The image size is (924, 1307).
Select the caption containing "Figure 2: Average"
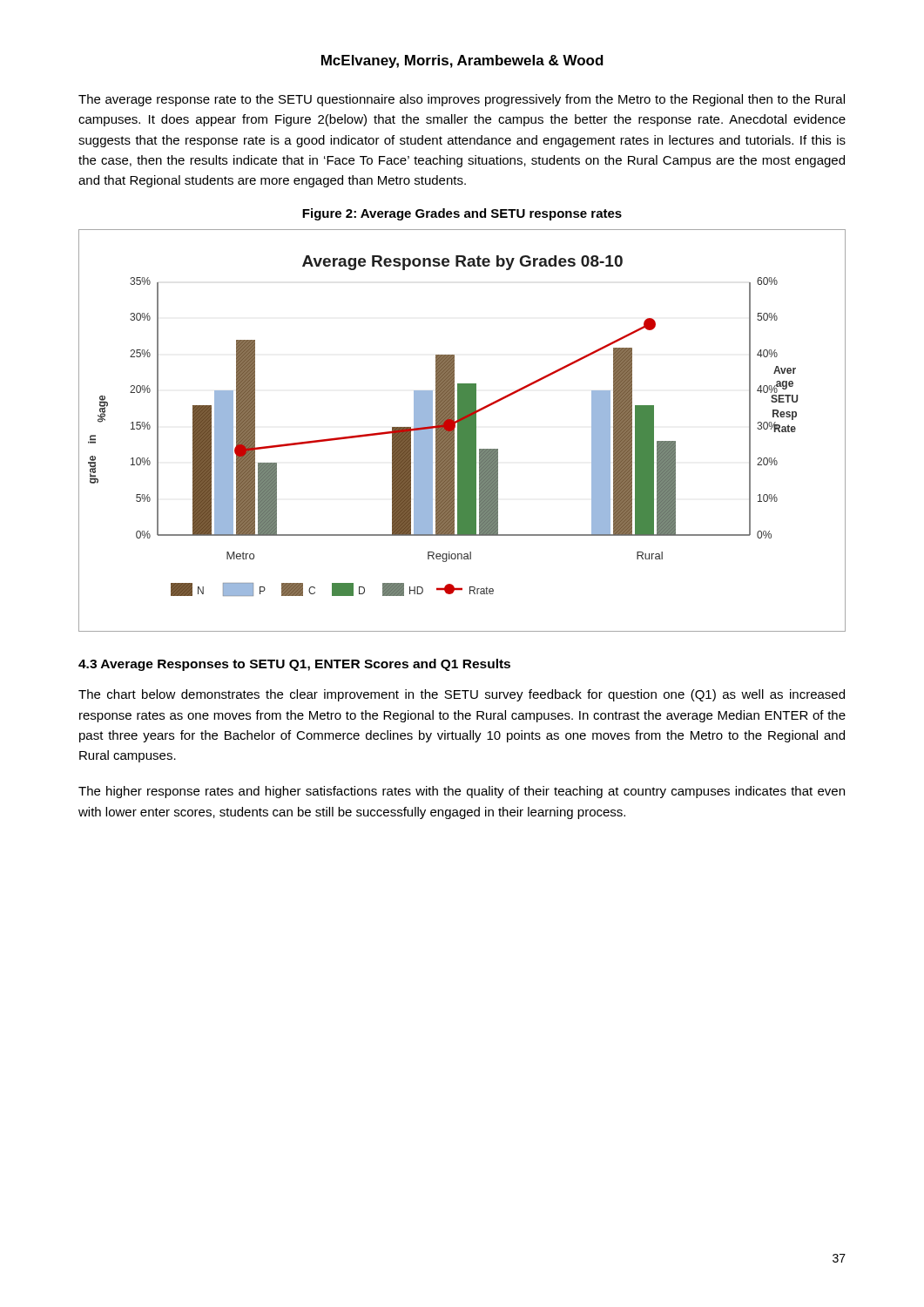[x=462, y=213]
